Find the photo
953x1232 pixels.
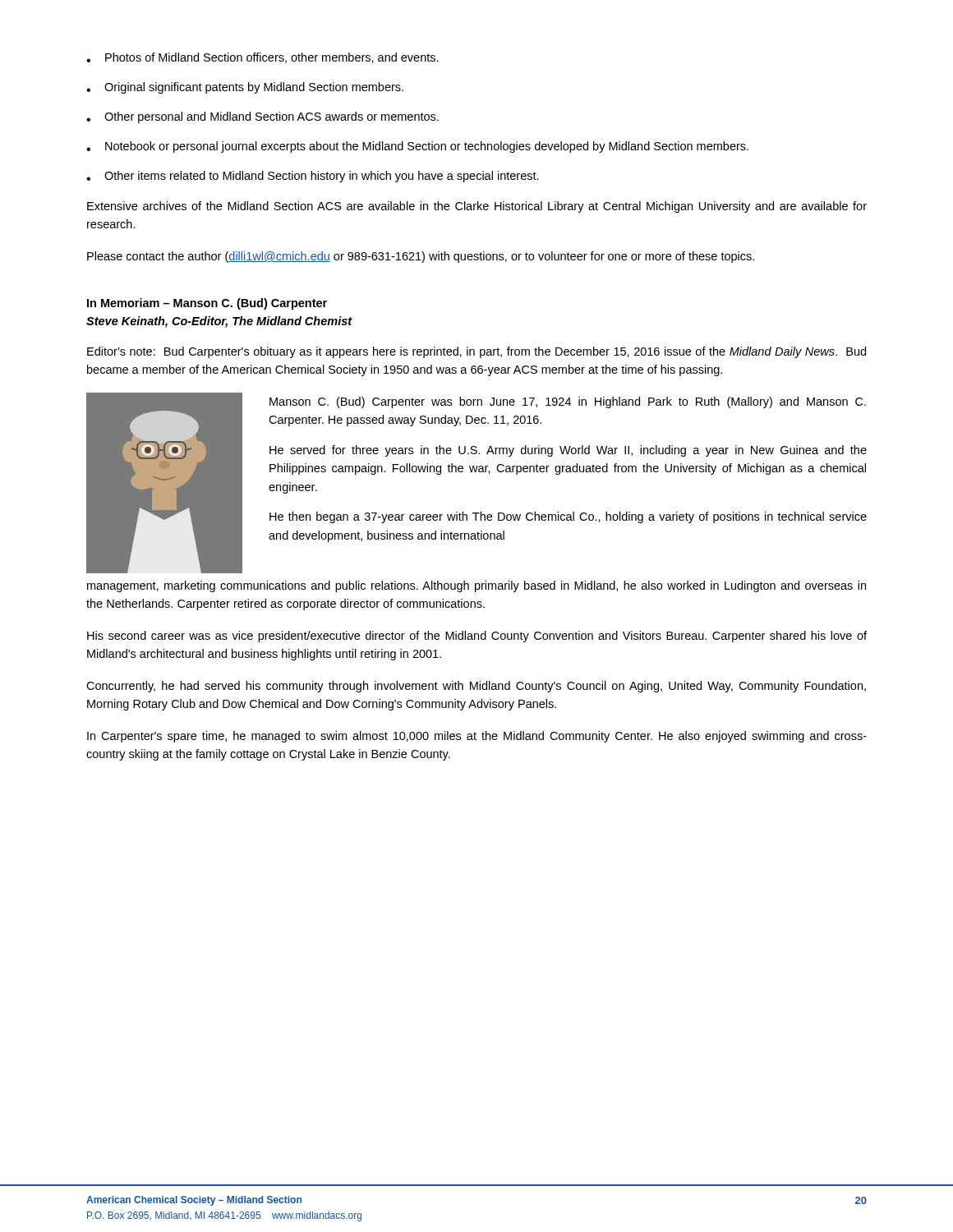tap(168, 483)
